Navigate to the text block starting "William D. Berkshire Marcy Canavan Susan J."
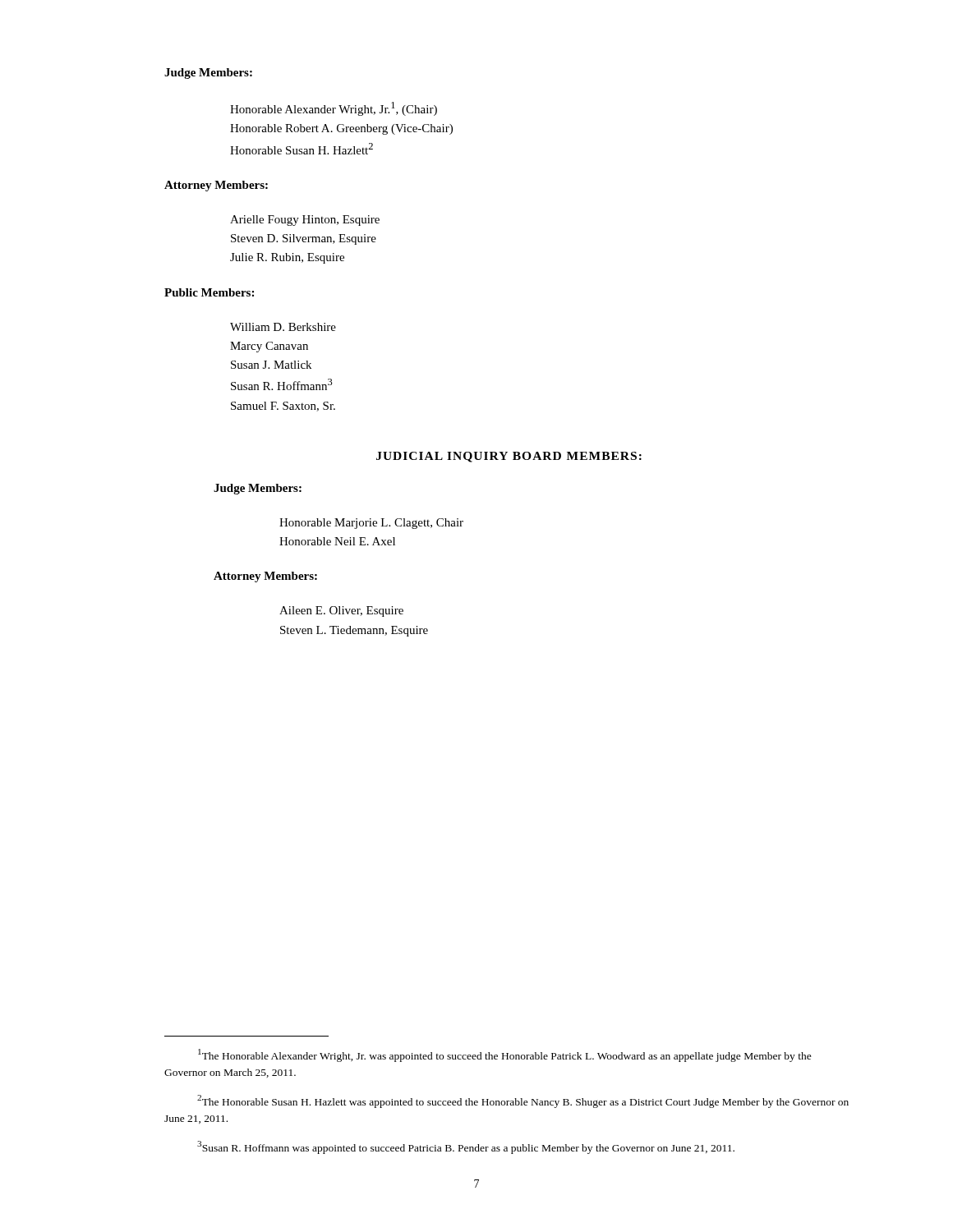 click(x=283, y=327)
